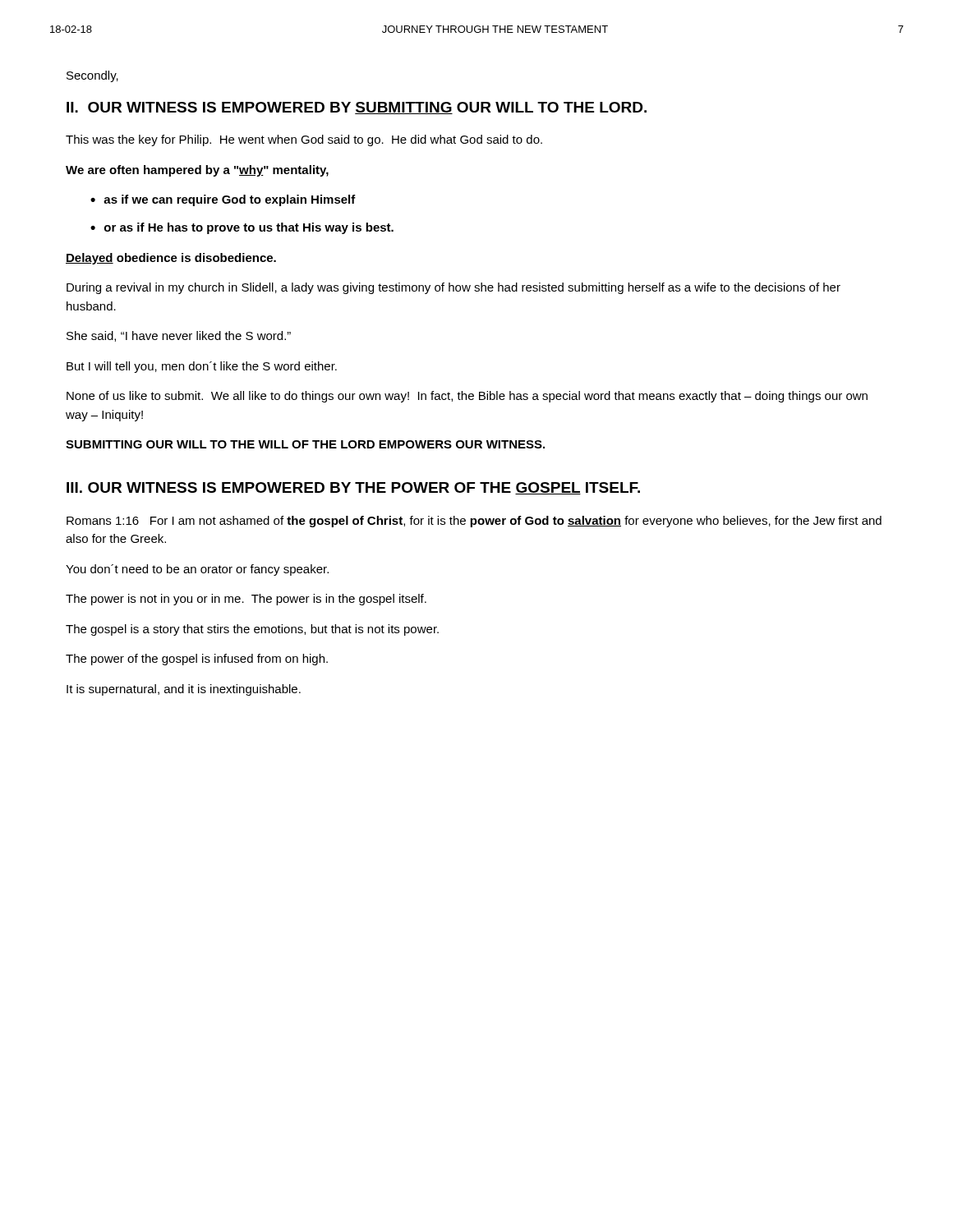Point to the text block starting "II. OUR WITNESS IS EMPOWERED BY SUBMITTING"
The image size is (953, 1232).
click(357, 107)
